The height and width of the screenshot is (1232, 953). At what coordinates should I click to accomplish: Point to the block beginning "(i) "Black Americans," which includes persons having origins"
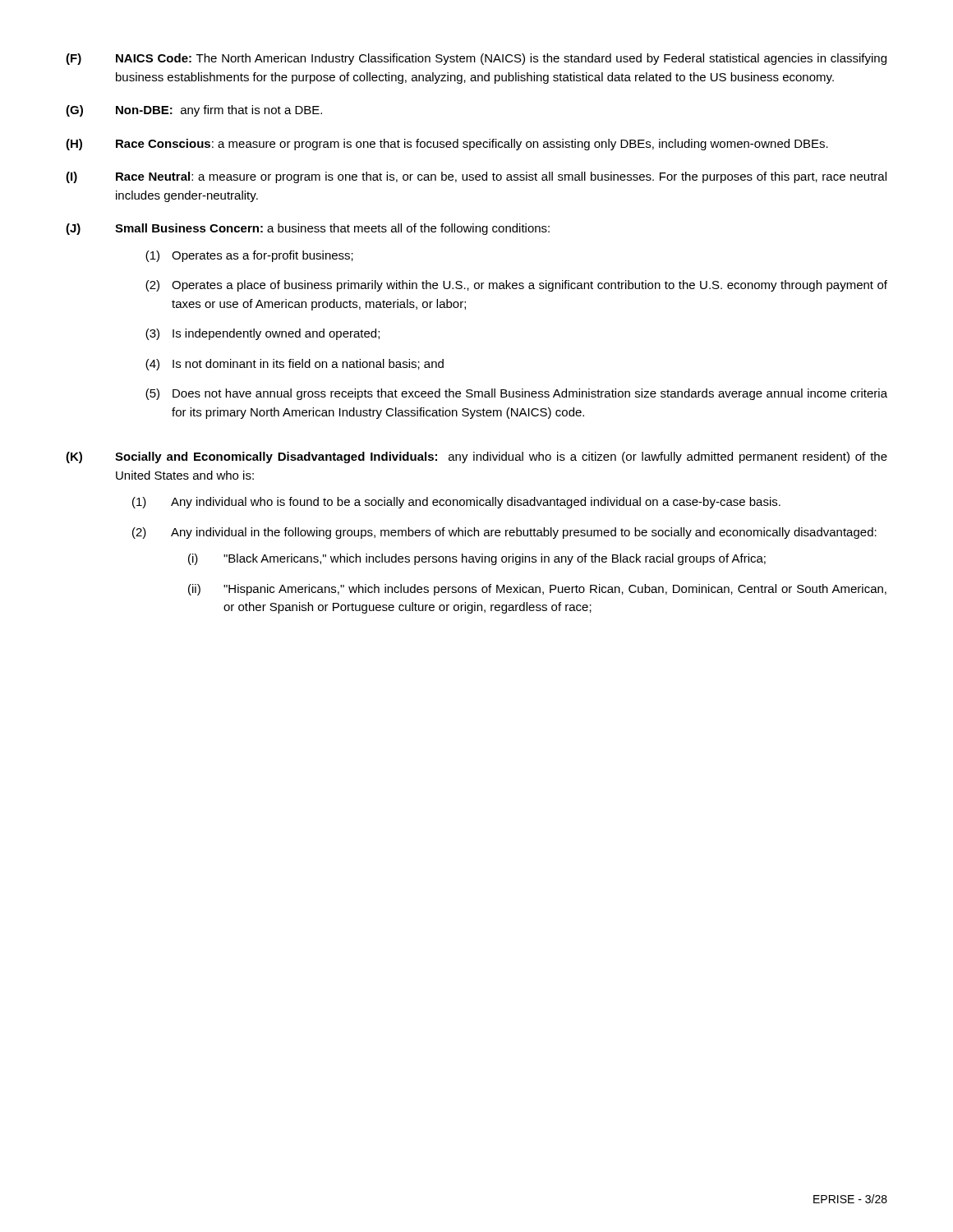click(x=537, y=559)
